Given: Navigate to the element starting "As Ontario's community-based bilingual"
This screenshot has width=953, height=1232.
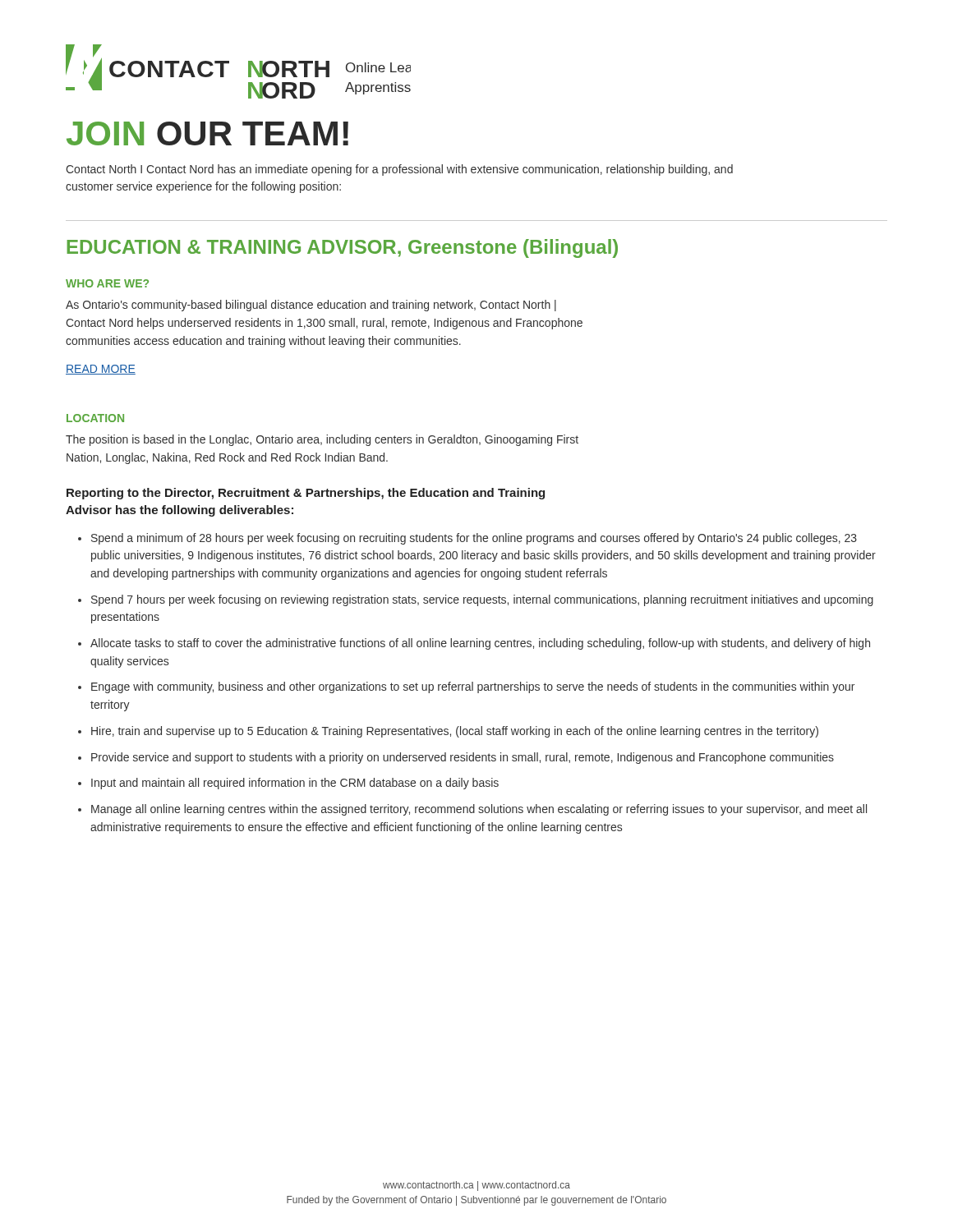Looking at the screenshot, I should click(x=324, y=323).
